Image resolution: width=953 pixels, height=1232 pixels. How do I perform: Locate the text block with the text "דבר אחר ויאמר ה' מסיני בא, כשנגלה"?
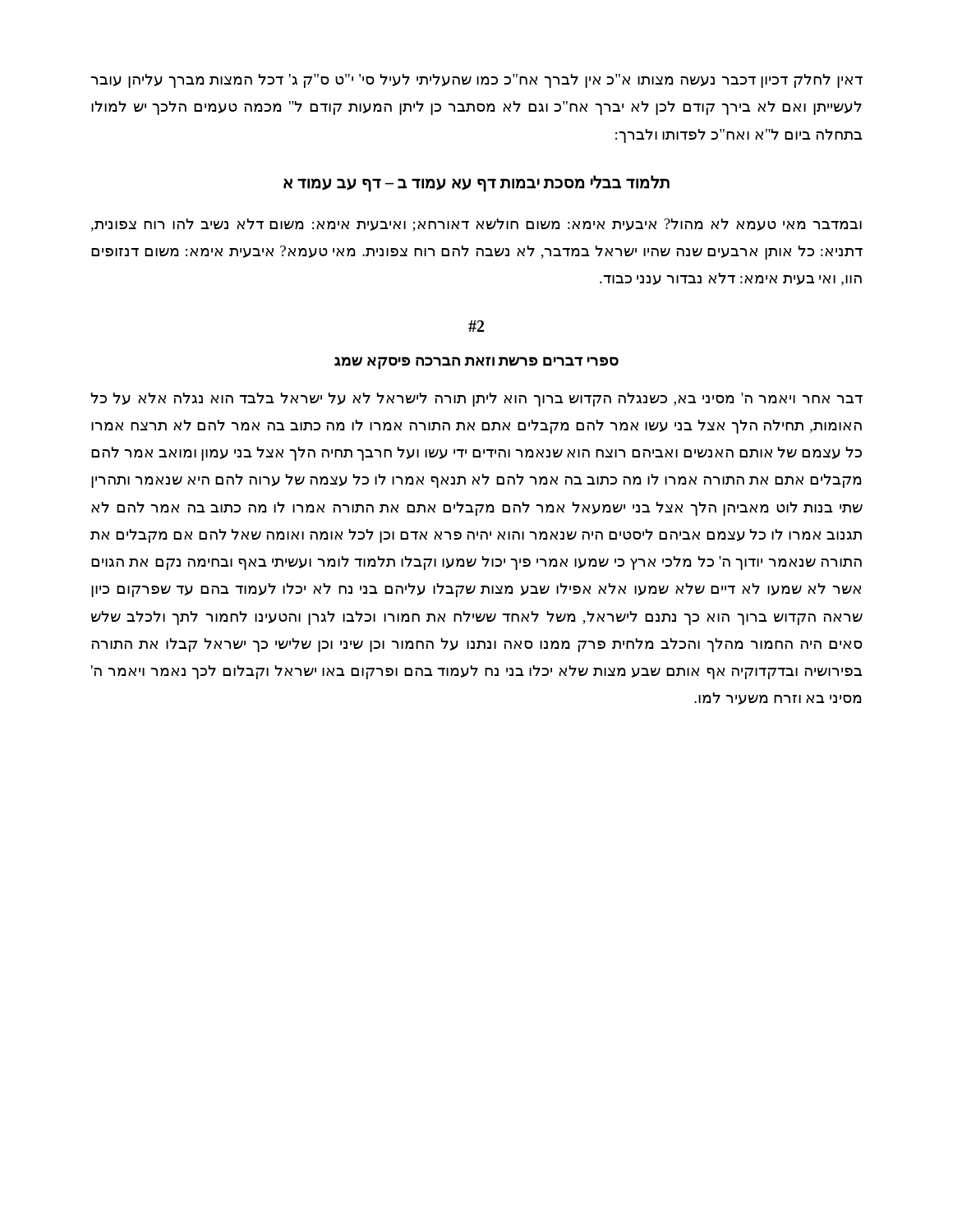tap(476, 548)
